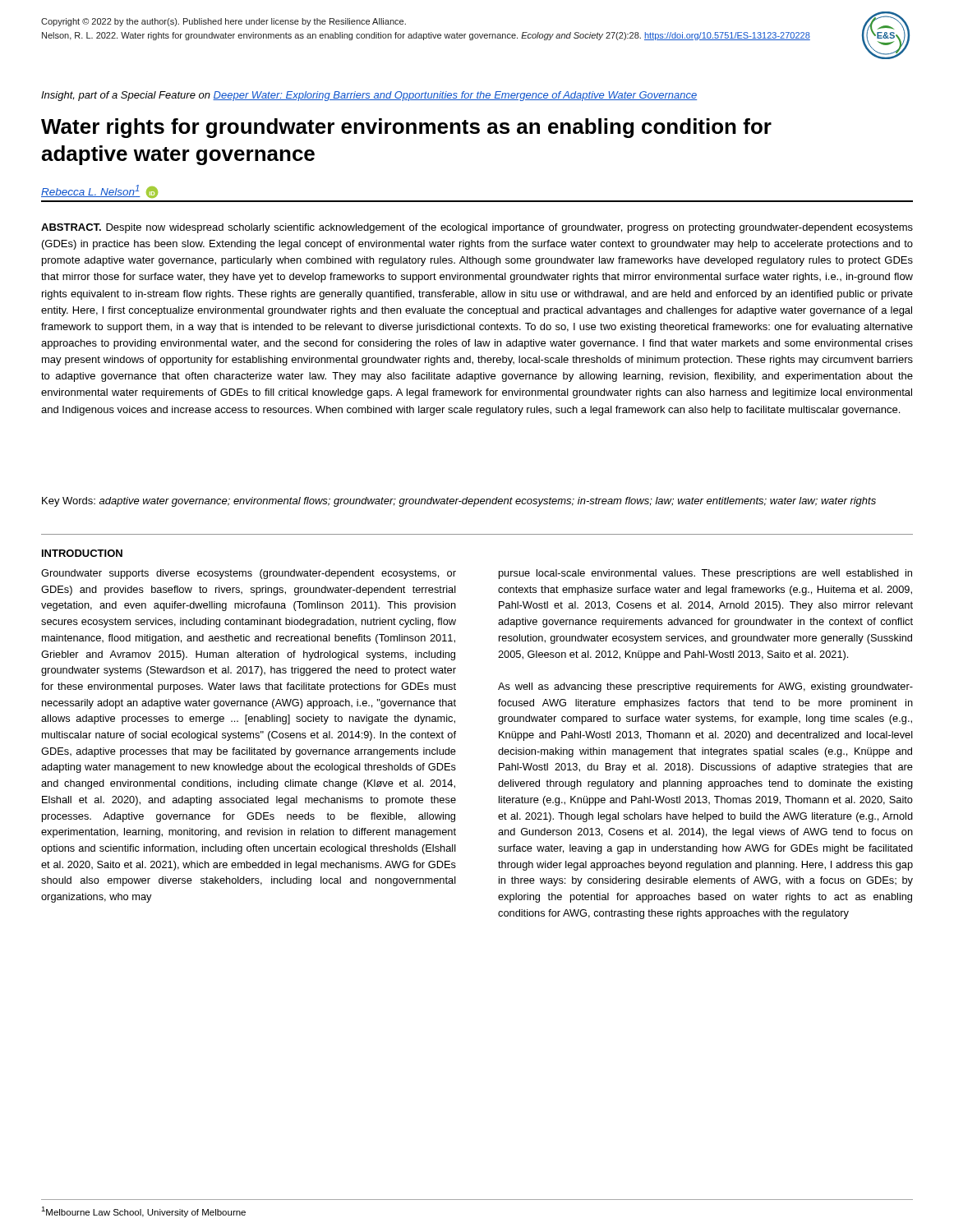Select the text block starting "Water rights for groundwater environments as"
Image resolution: width=954 pixels, height=1232 pixels.
coord(477,140)
